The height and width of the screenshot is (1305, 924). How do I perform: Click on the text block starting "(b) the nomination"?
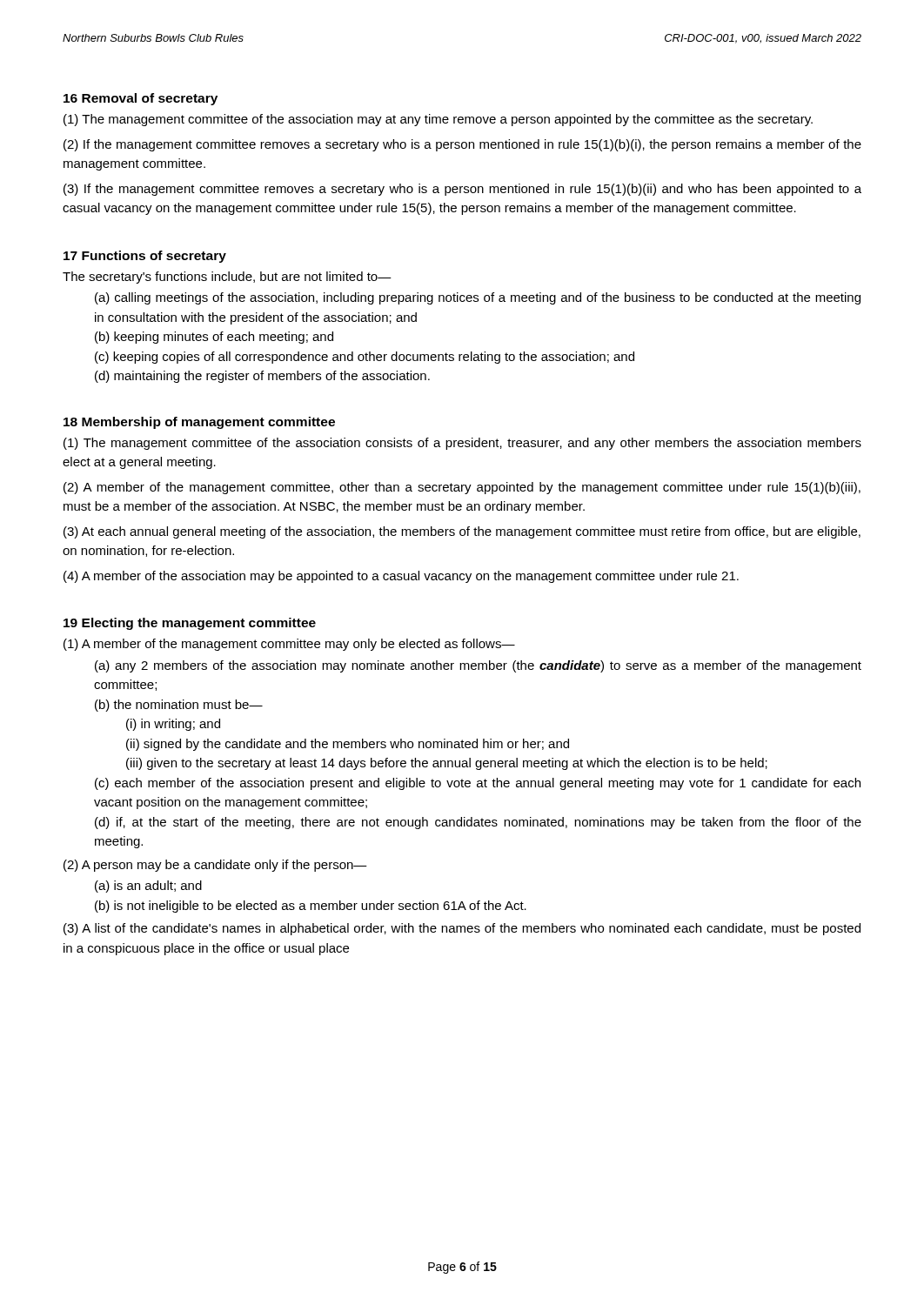pyautogui.click(x=178, y=704)
